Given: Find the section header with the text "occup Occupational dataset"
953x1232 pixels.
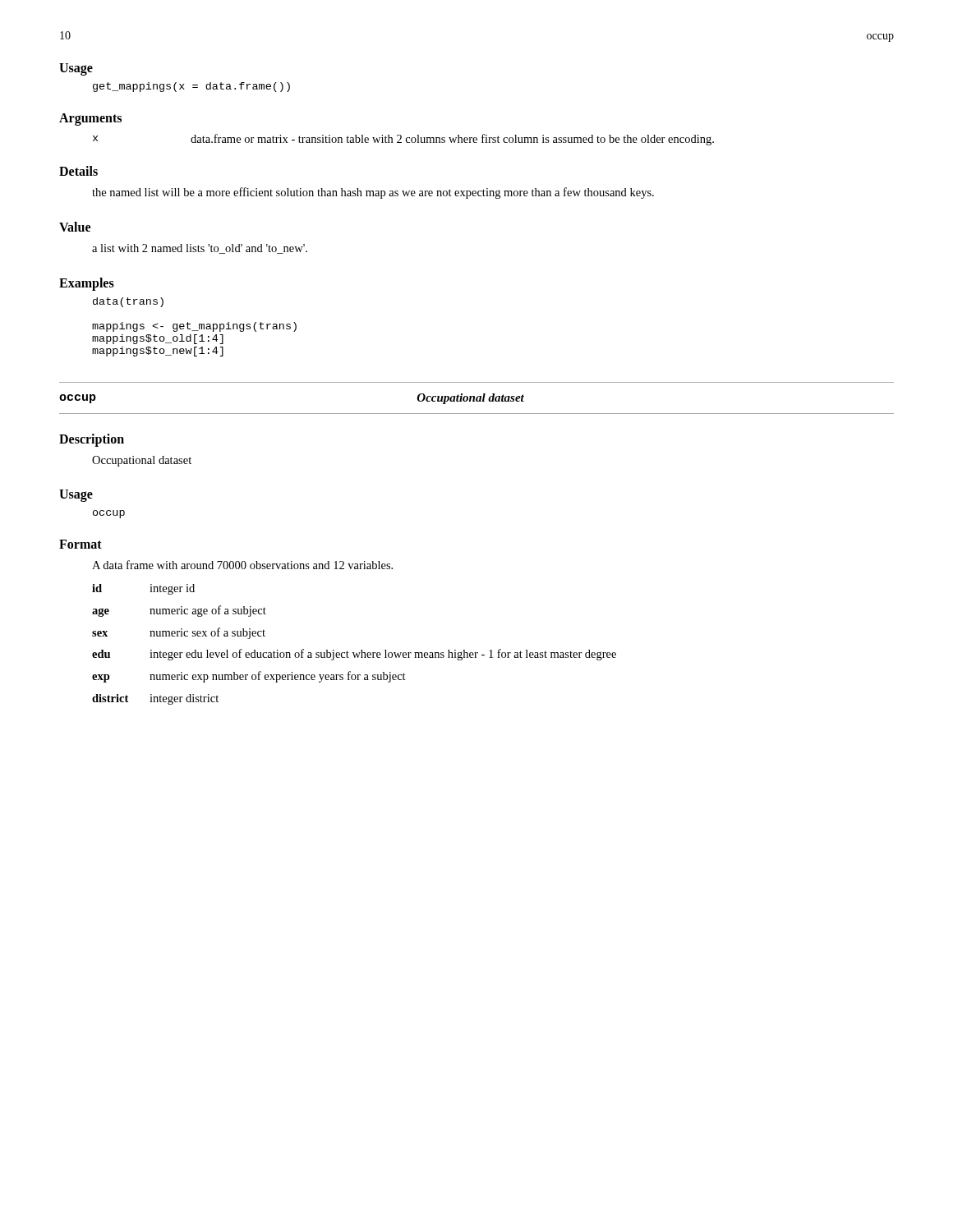Looking at the screenshot, I should [452, 398].
